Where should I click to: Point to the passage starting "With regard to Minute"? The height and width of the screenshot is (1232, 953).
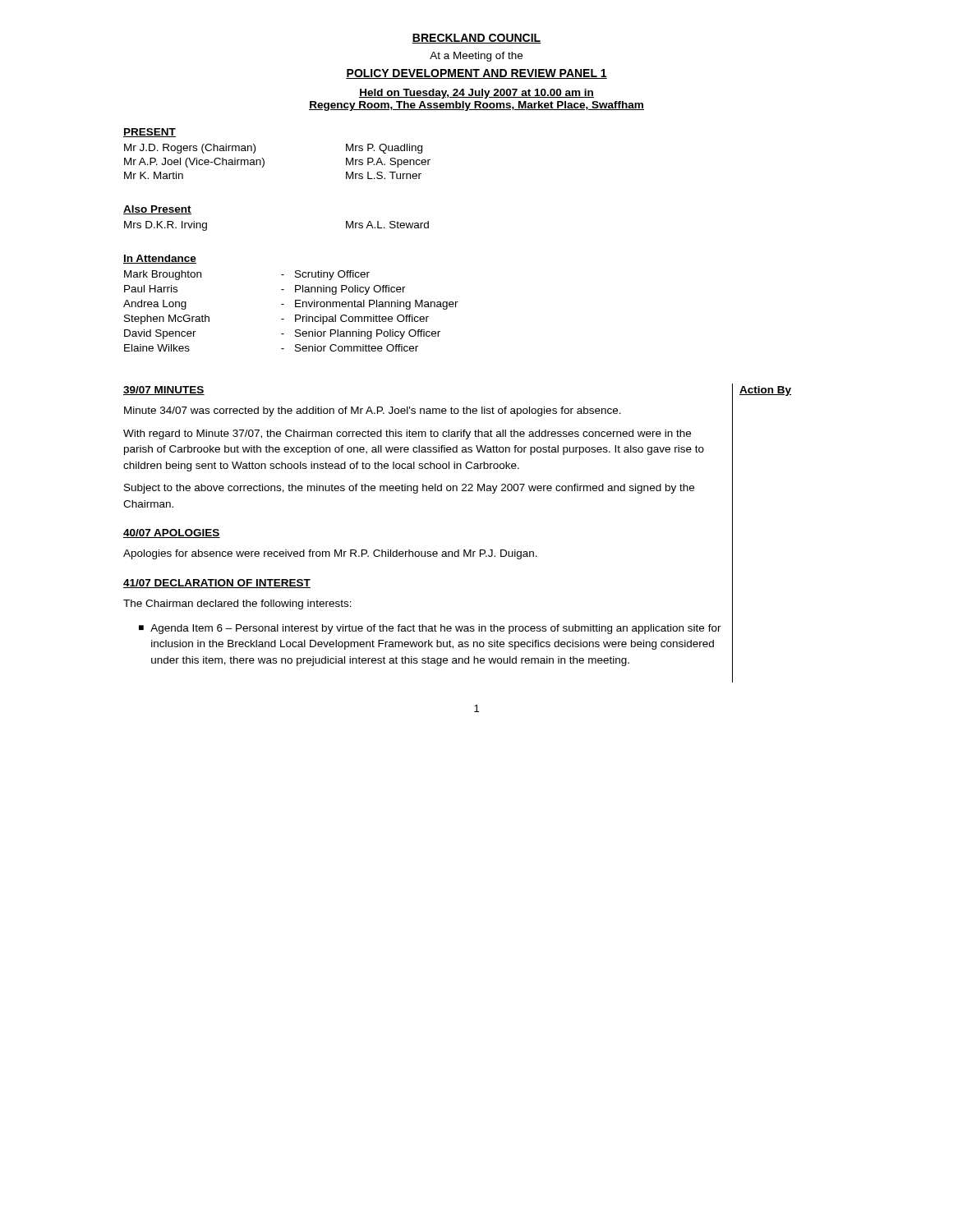[414, 449]
